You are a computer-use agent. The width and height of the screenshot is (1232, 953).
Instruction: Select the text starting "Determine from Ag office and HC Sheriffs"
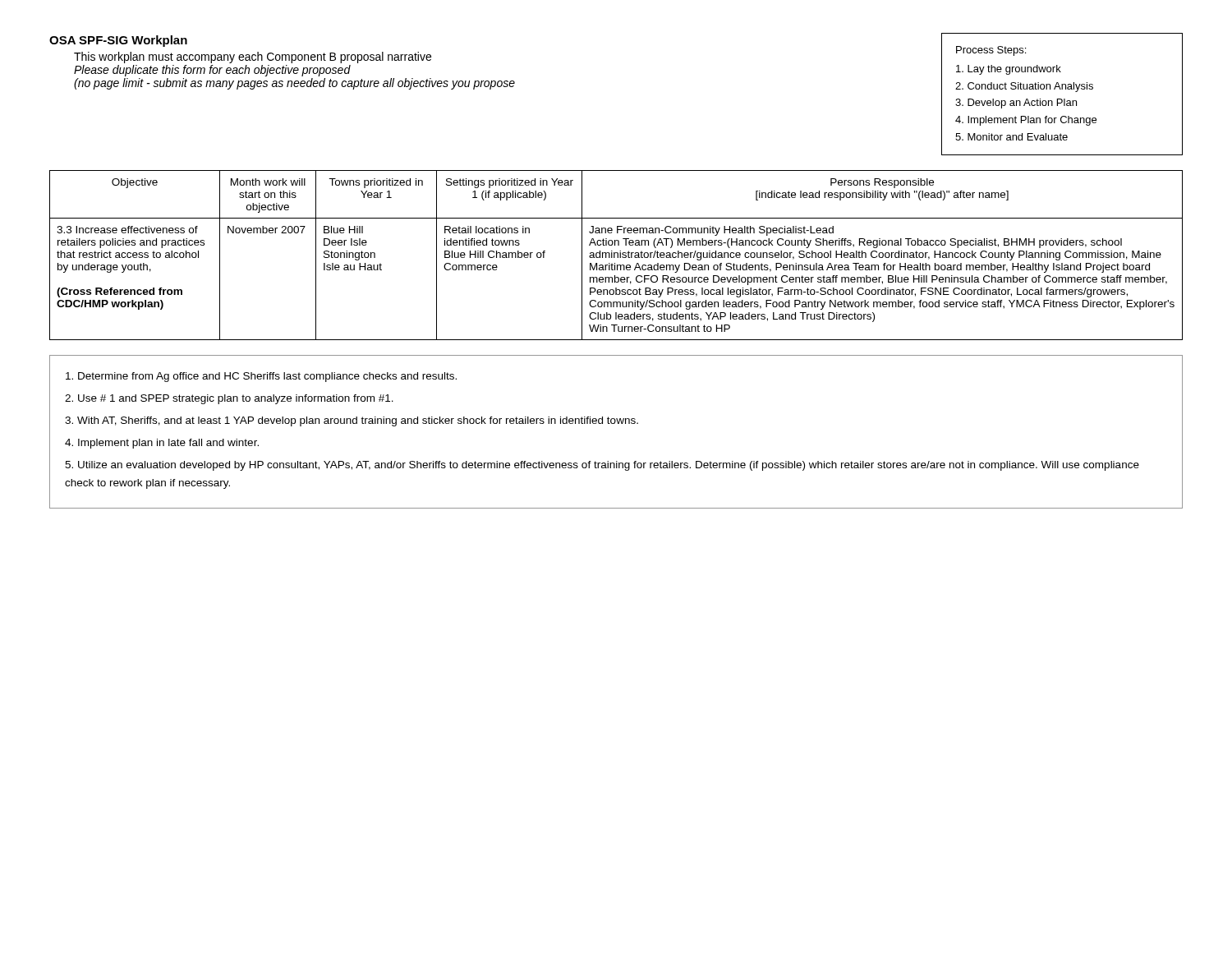point(261,377)
